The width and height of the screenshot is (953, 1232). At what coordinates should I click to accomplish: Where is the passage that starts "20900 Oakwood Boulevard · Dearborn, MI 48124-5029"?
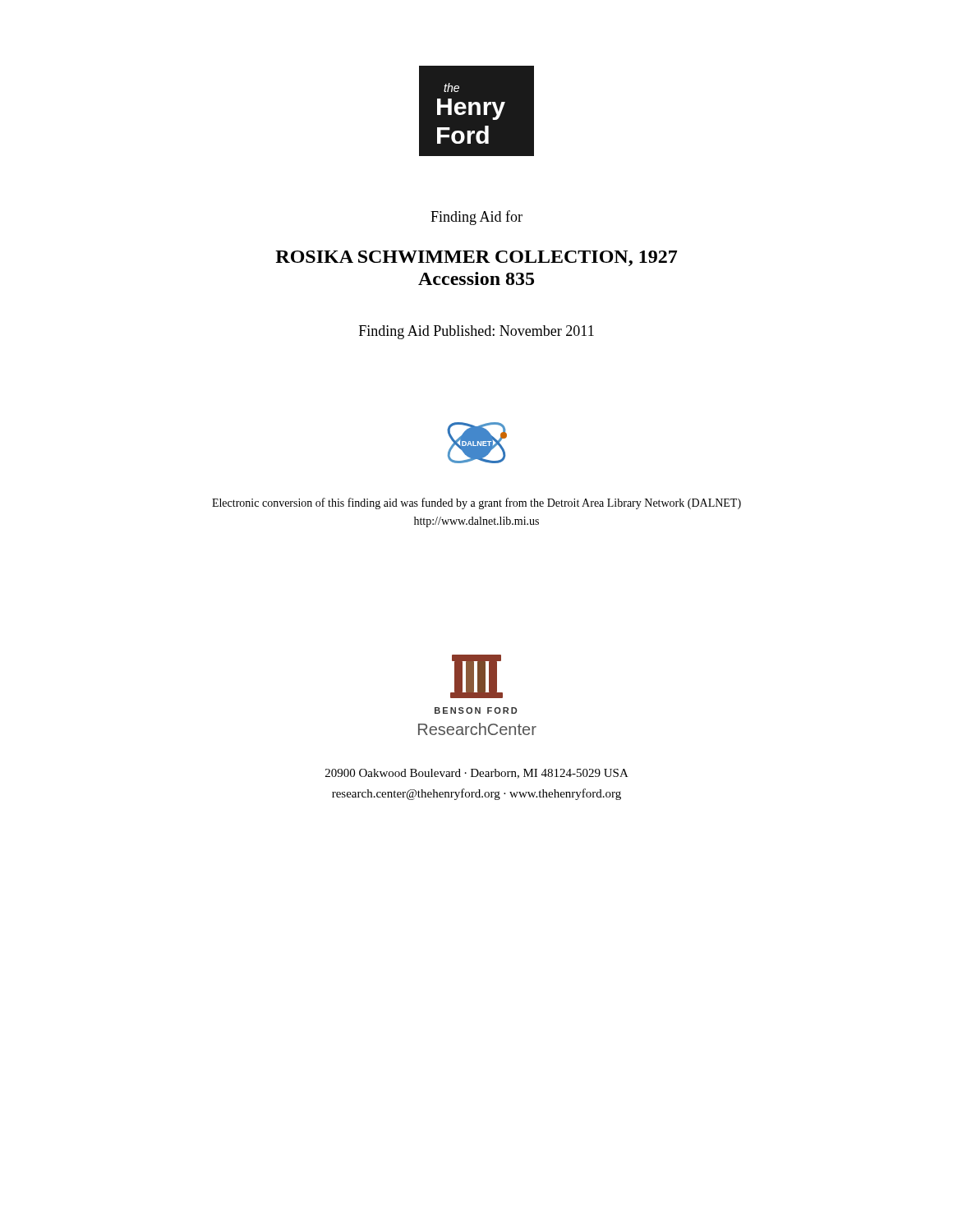tap(476, 783)
